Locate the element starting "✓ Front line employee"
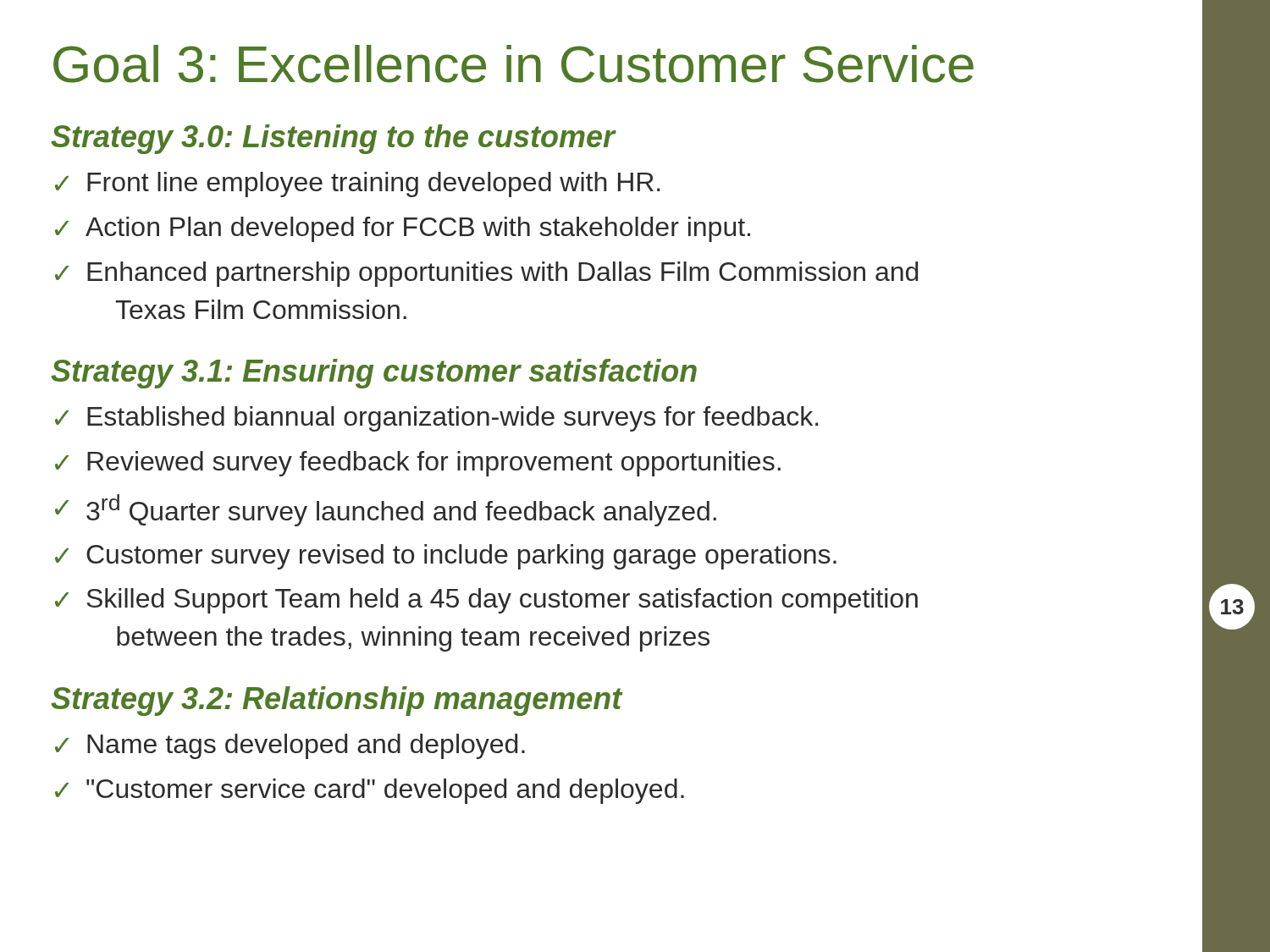This screenshot has width=1270, height=952. click(618, 183)
